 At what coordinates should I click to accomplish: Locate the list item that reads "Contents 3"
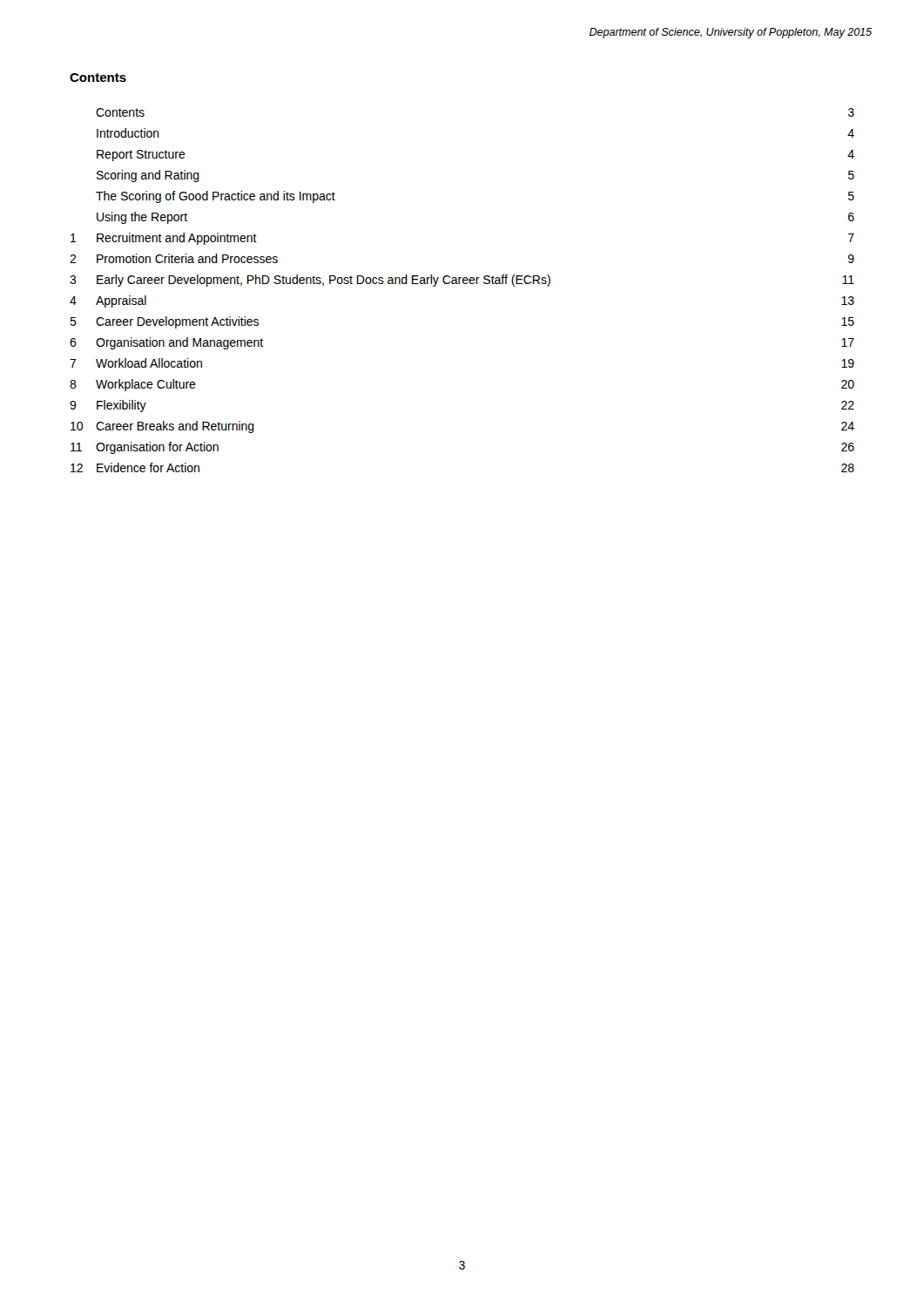pyautogui.click(x=123, y=112)
